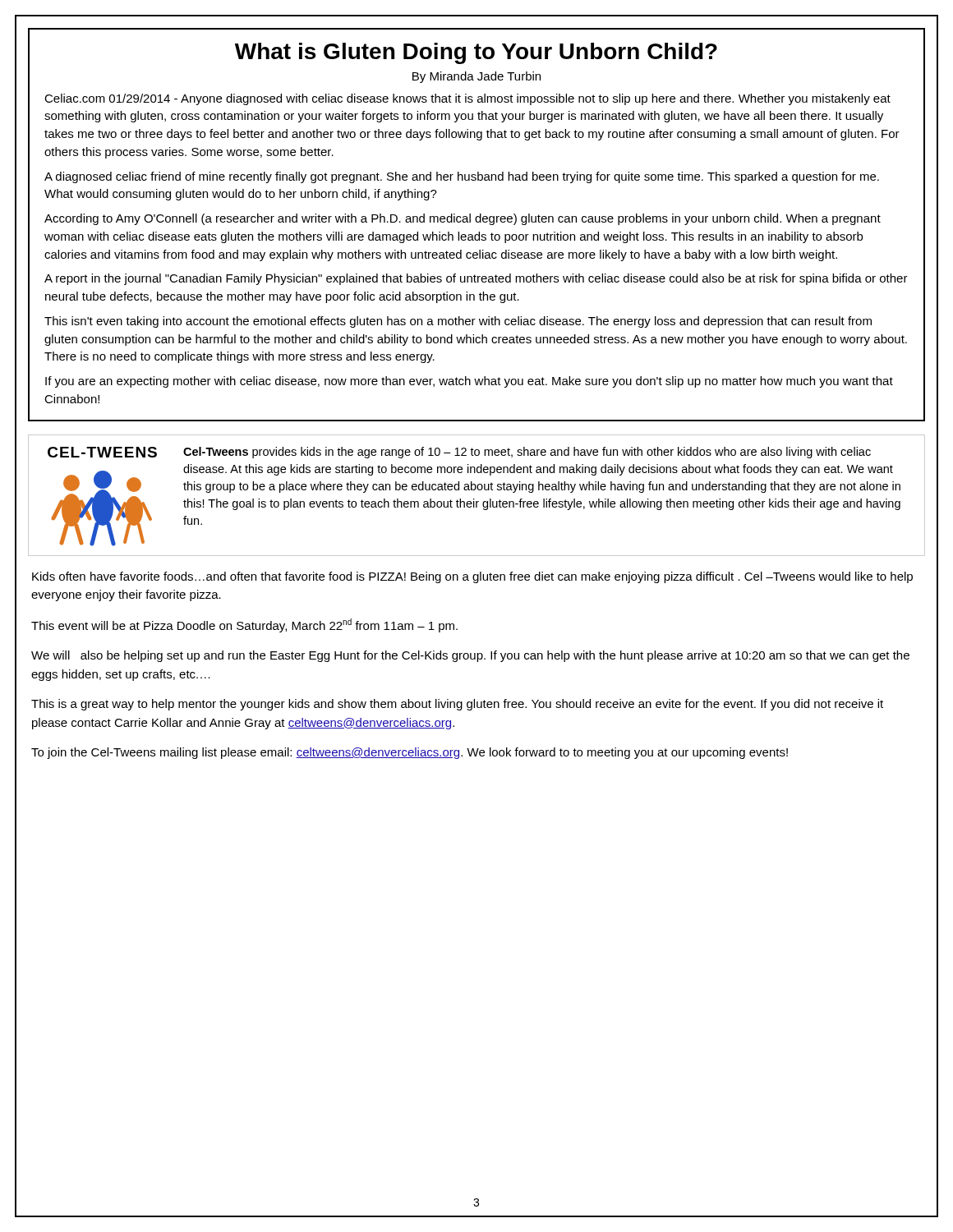Find the text block that reads "This isn't even"
Image resolution: width=953 pixels, height=1232 pixels.
476,338
